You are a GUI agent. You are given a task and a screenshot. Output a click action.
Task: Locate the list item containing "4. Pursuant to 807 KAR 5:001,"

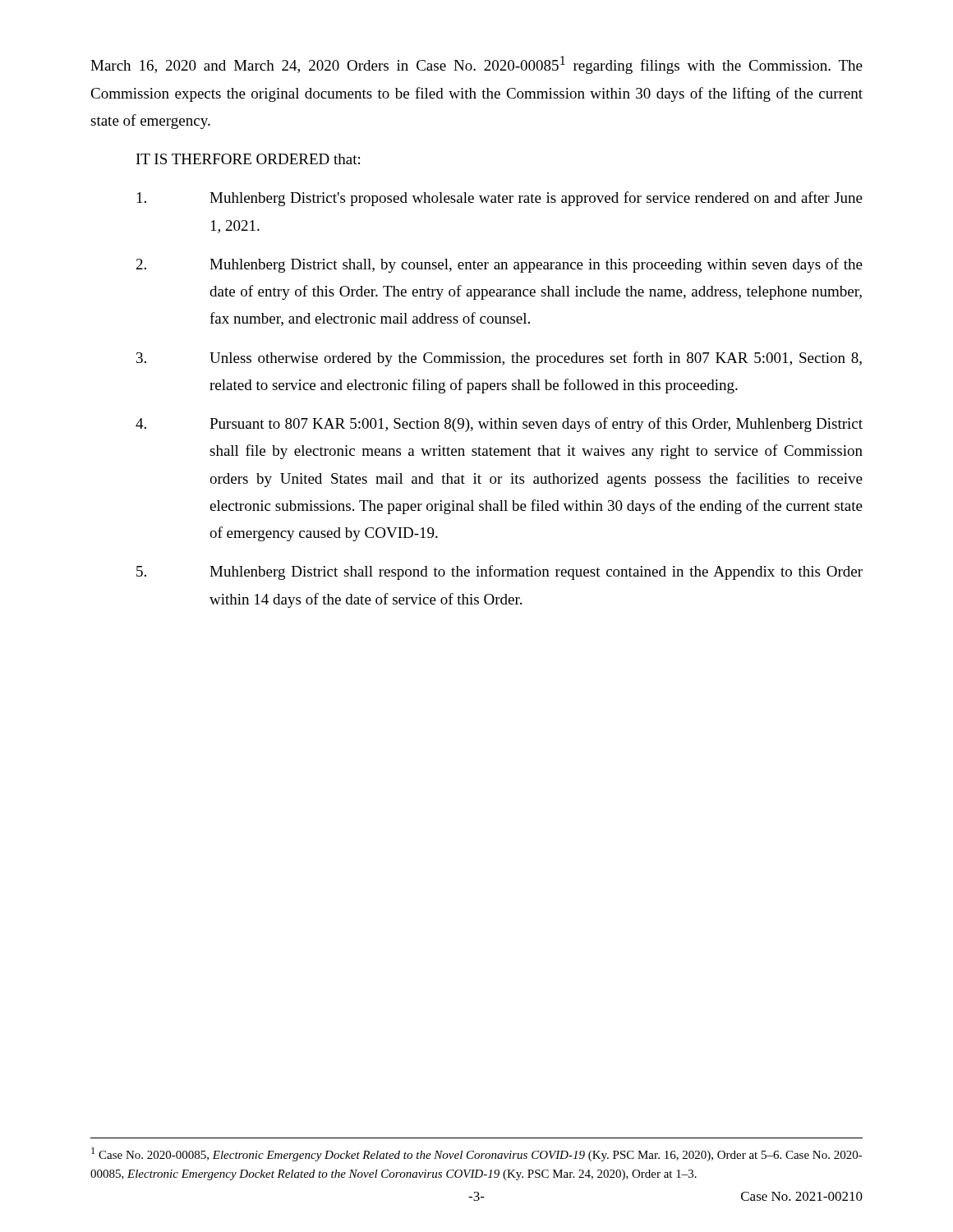pos(476,478)
